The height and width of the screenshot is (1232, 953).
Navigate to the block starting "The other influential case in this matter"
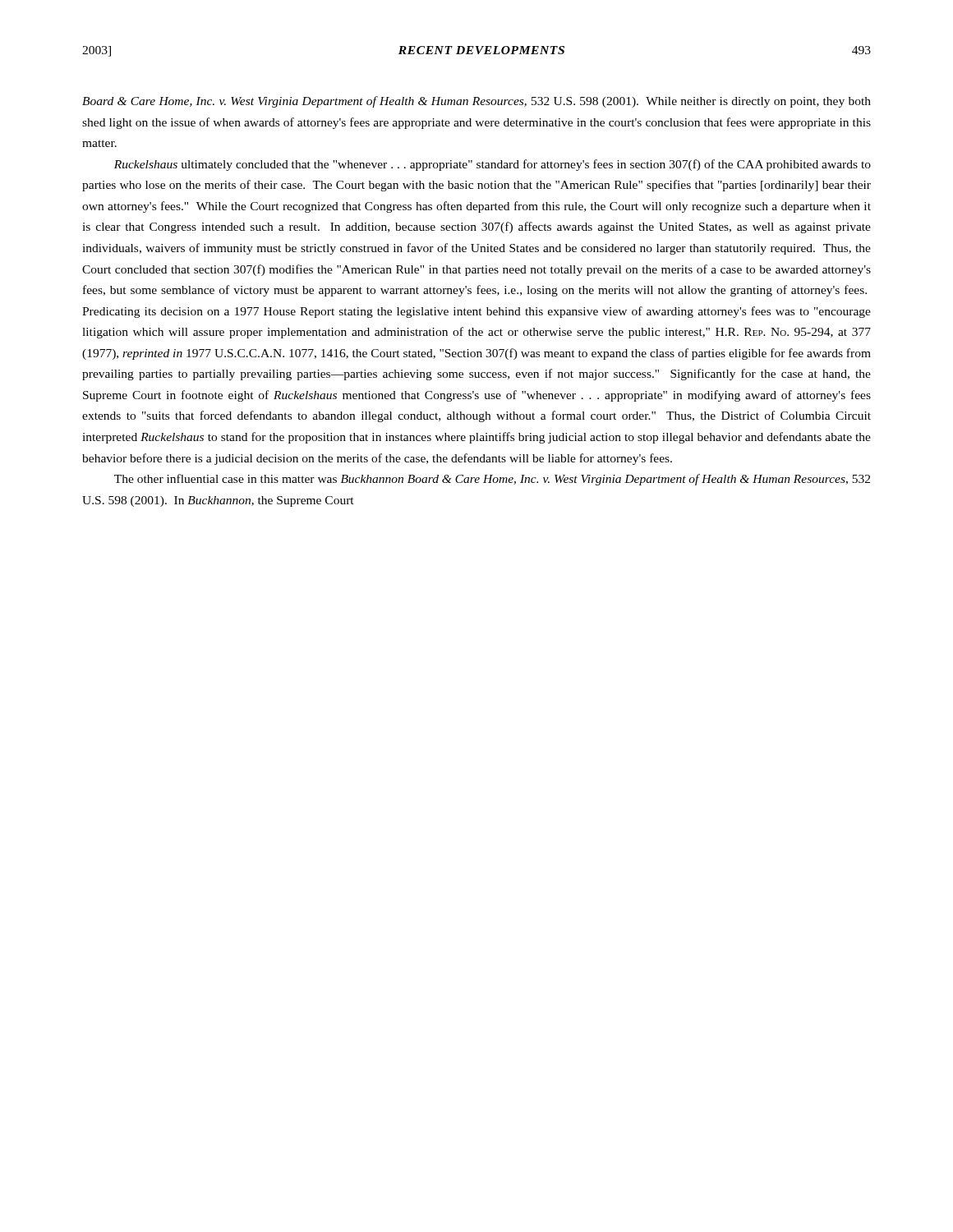point(476,489)
